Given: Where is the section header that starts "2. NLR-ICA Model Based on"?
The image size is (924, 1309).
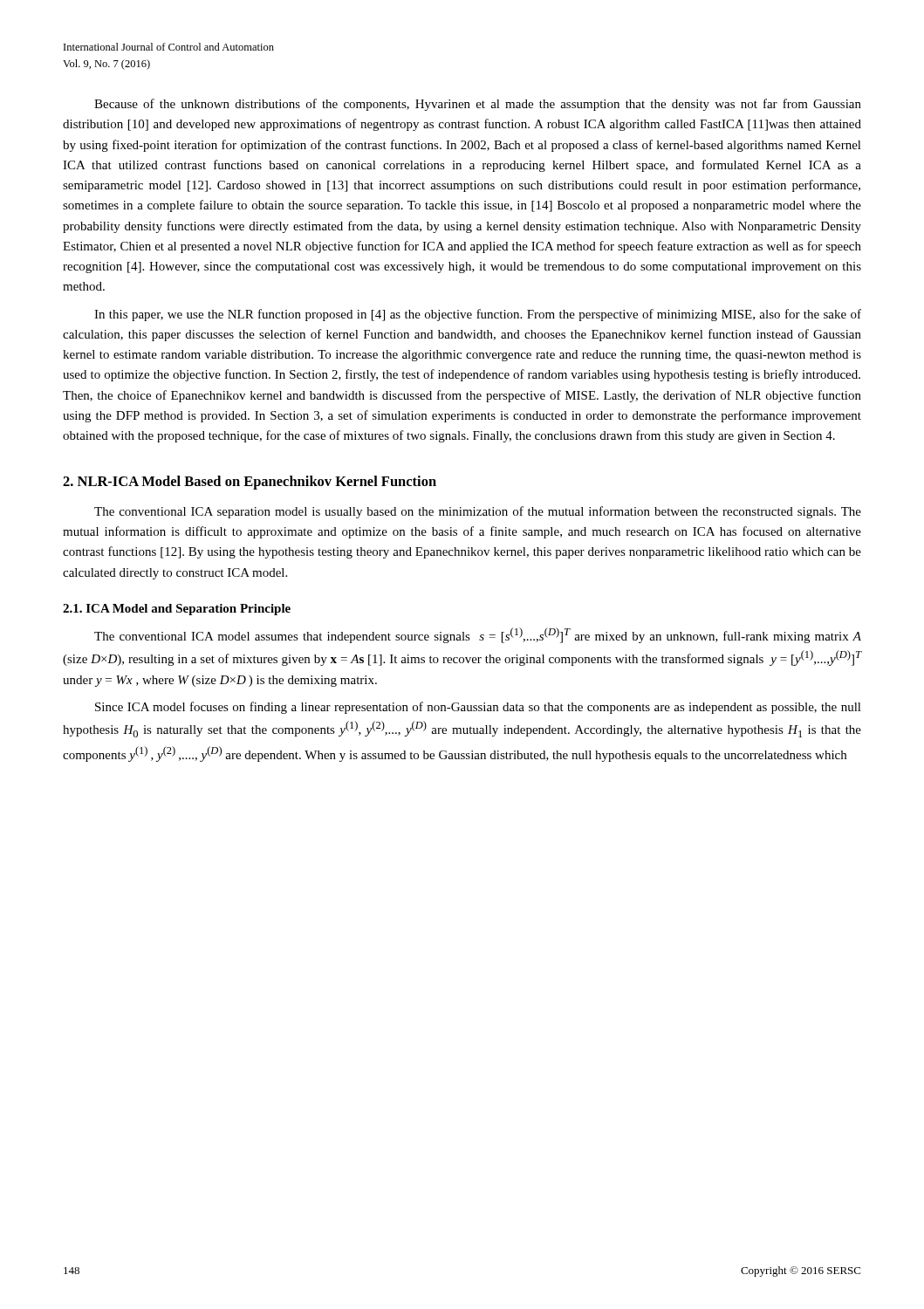Looking at the screenshot, I should 250,482.
